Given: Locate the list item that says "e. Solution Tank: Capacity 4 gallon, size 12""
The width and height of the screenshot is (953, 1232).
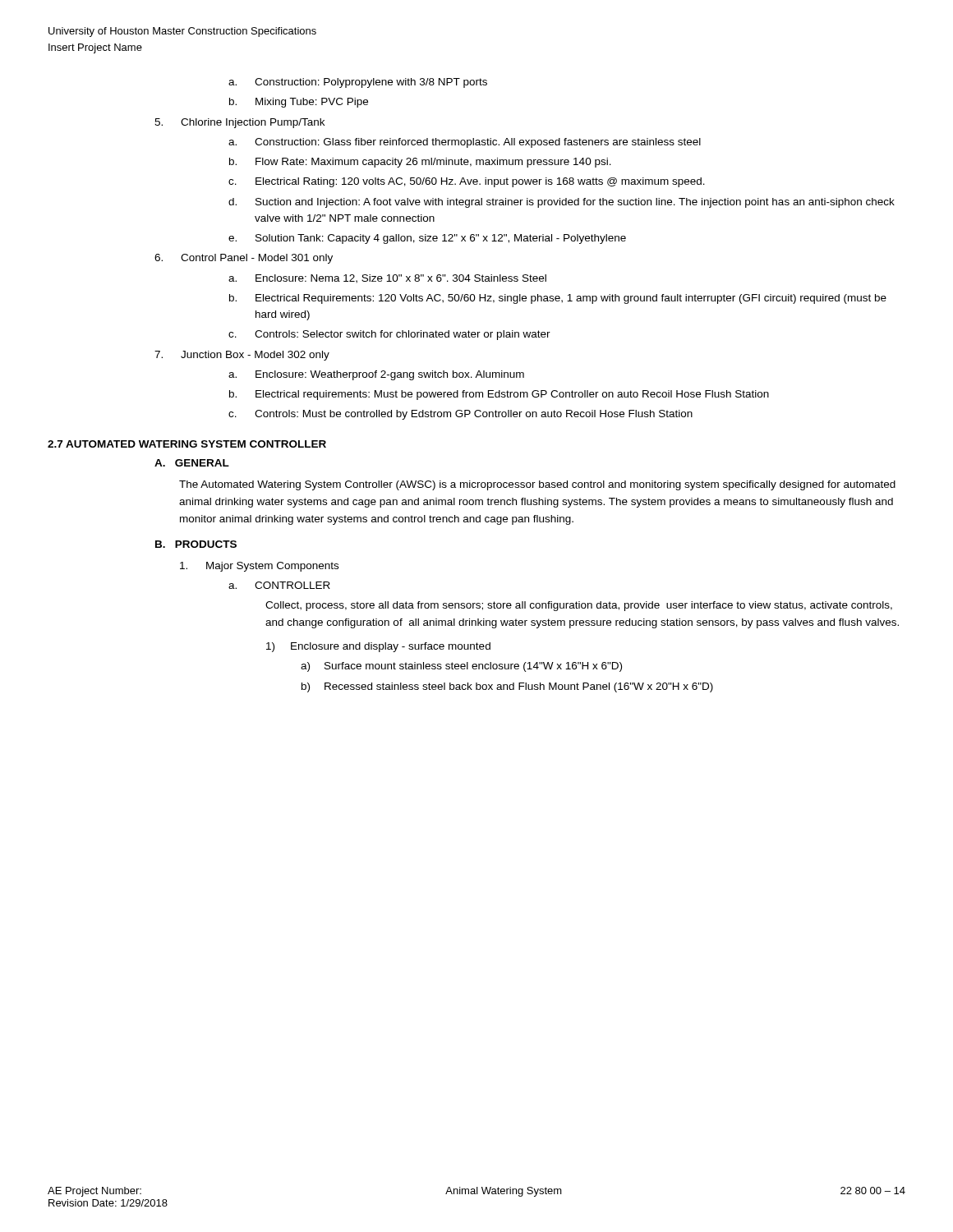Looking at the screenshot, I should tap(567, 238).
